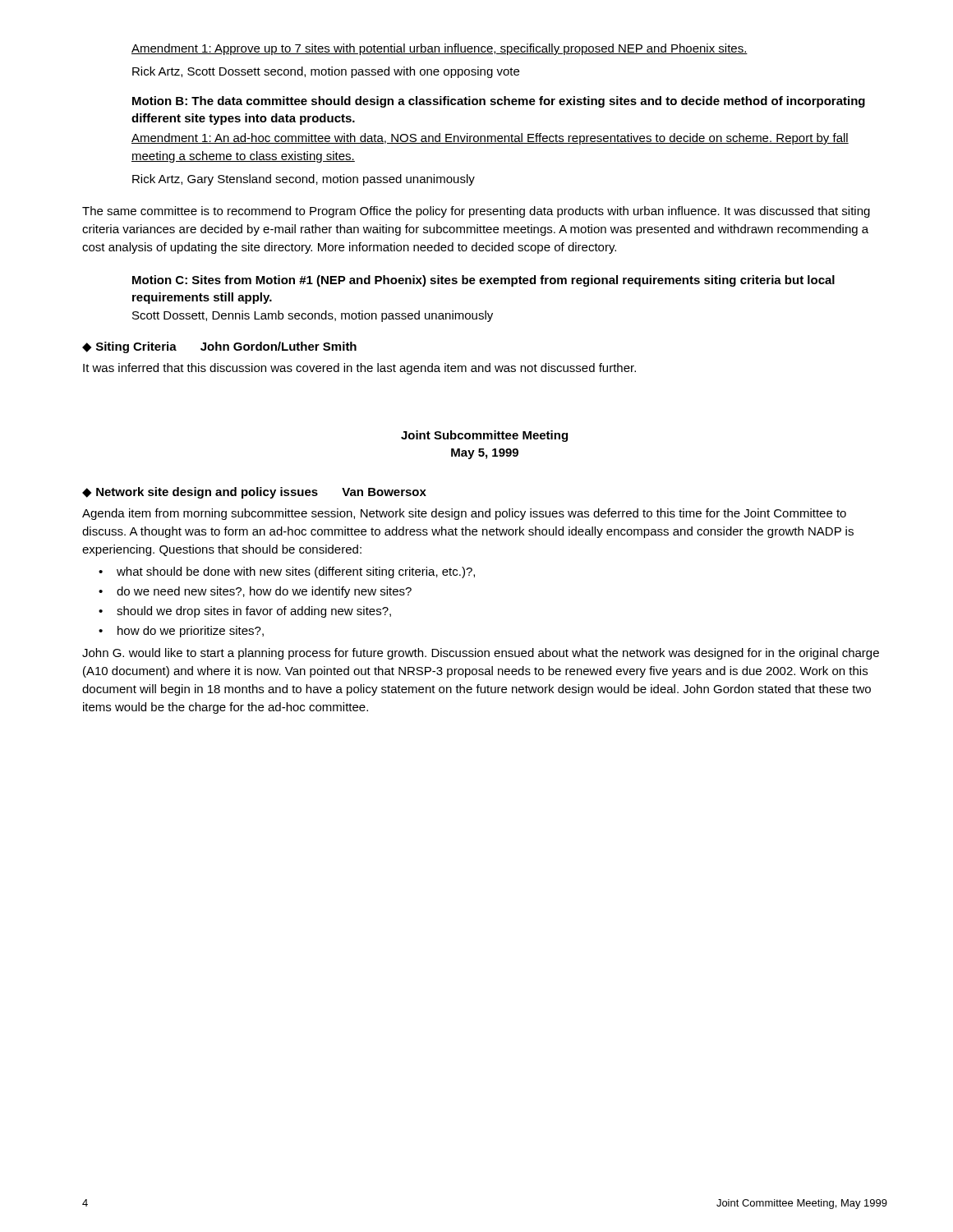953x1232 pixels.
Task: Click on the text block containing "John G. would like to"
Action: pos(485,680)
